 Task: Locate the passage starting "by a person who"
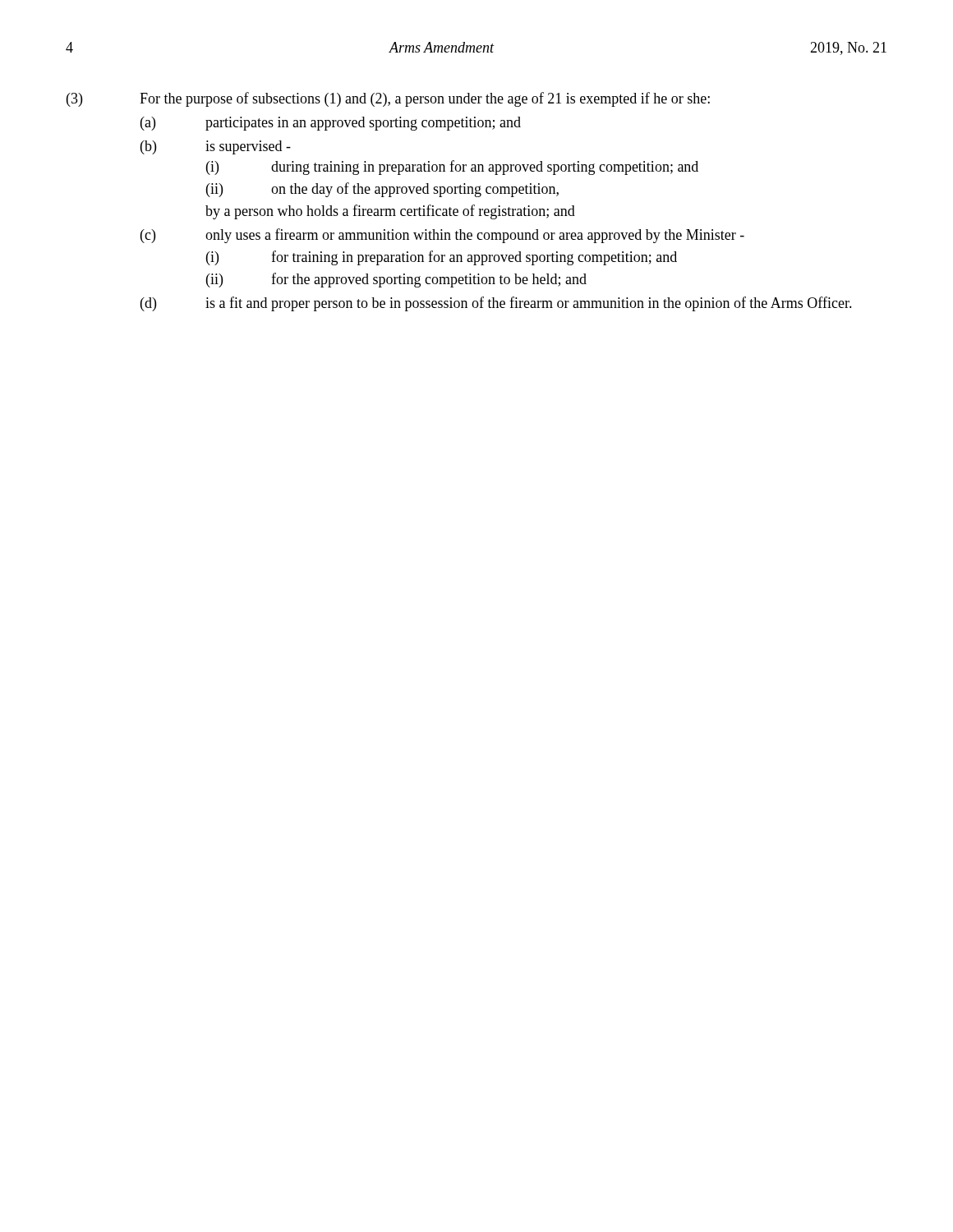pos(390,211)
